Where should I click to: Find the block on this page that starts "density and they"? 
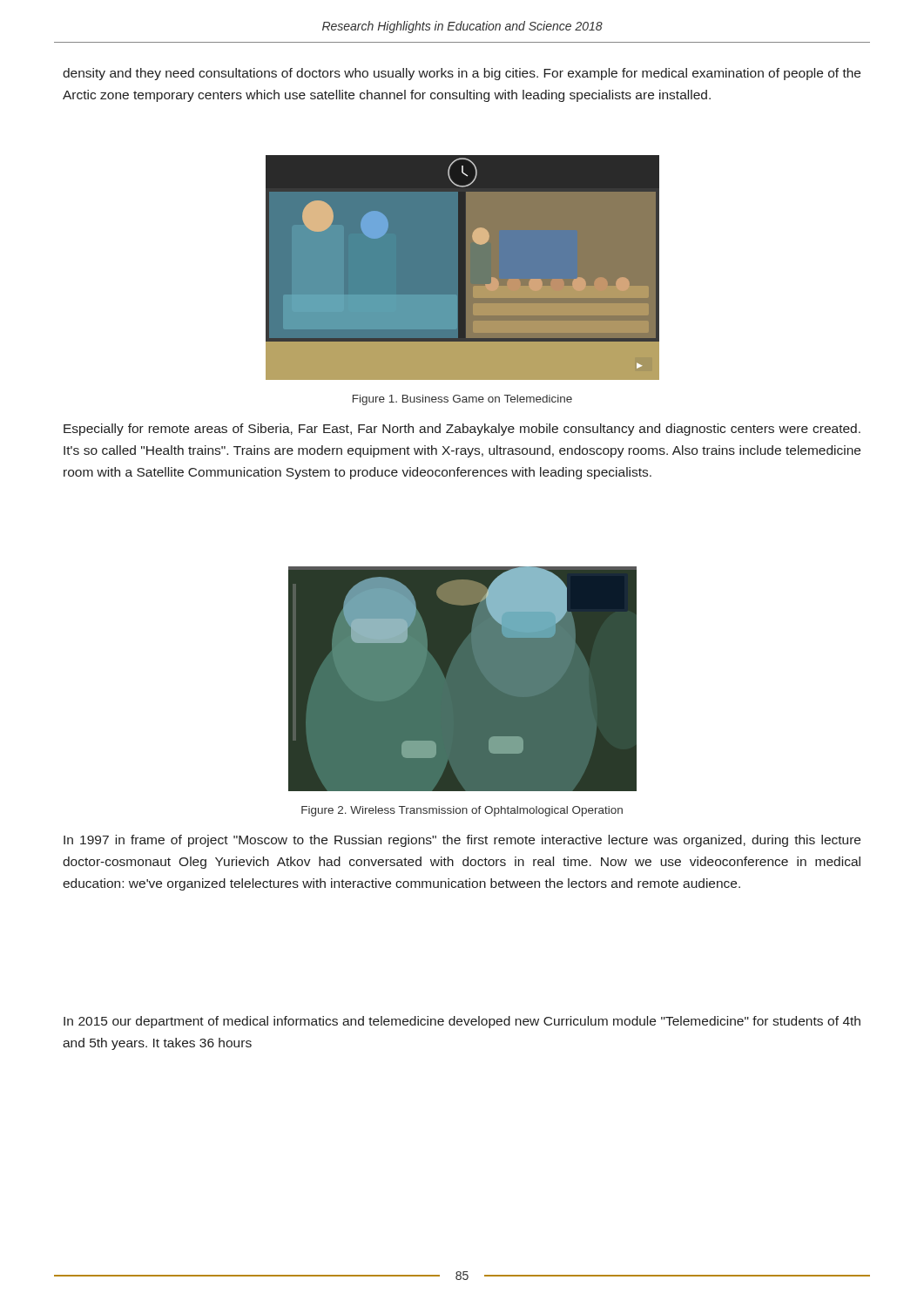(462, 84)
